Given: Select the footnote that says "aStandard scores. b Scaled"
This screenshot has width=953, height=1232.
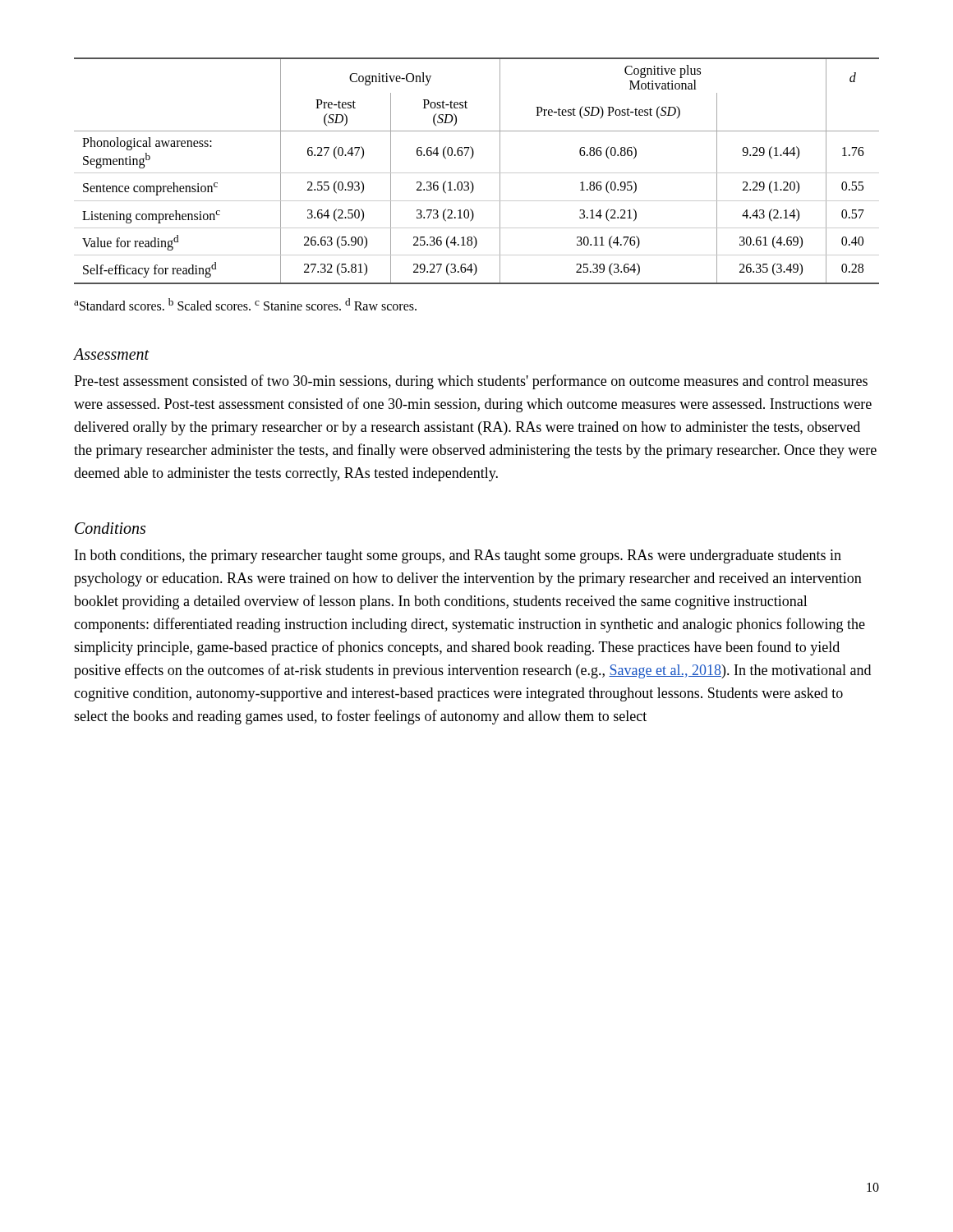Looking at the screenshot, I should click(246, 304).
